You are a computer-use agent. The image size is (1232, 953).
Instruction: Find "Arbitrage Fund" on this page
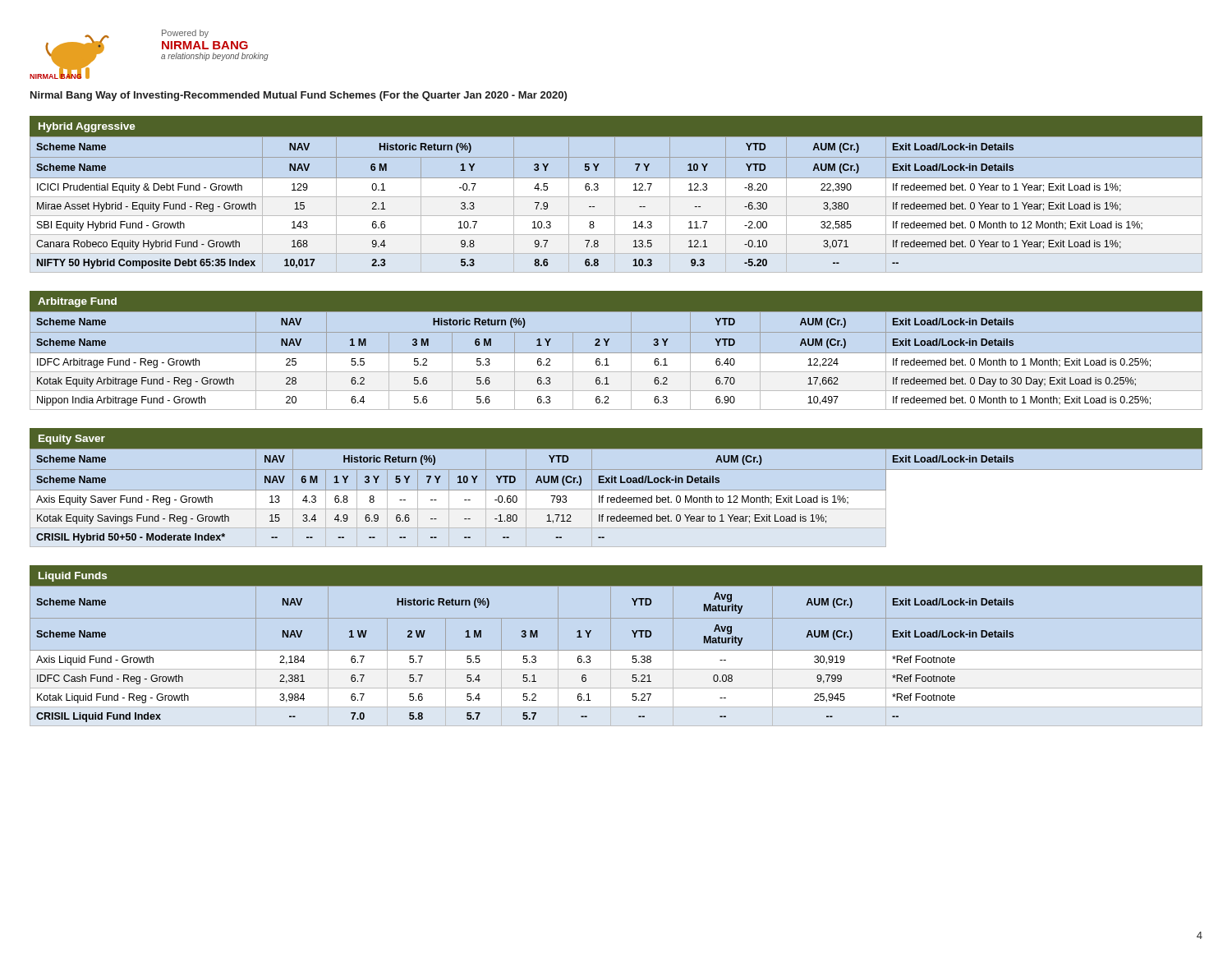coord(78,301)
